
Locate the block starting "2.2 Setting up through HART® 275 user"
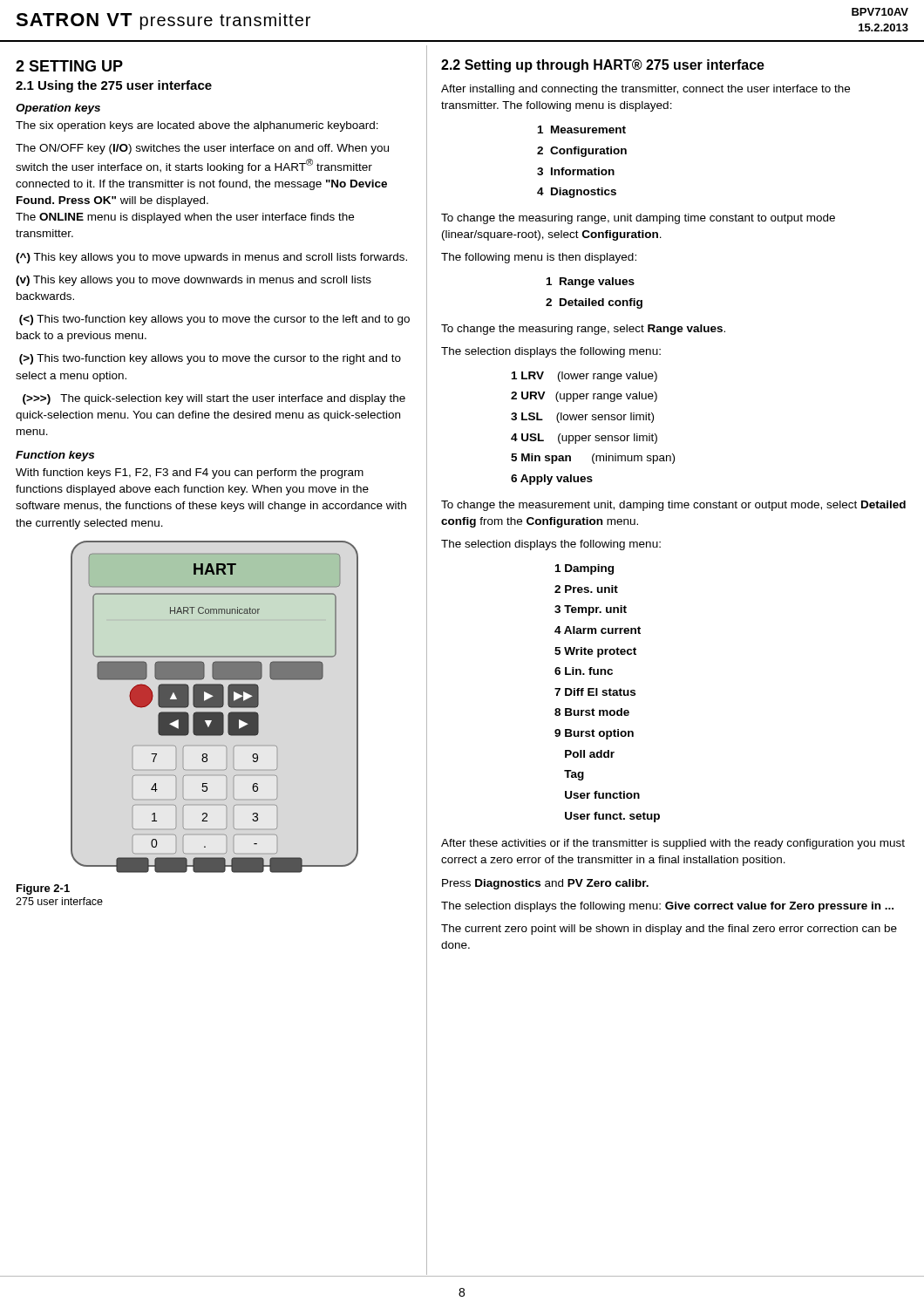pos(603,65)
